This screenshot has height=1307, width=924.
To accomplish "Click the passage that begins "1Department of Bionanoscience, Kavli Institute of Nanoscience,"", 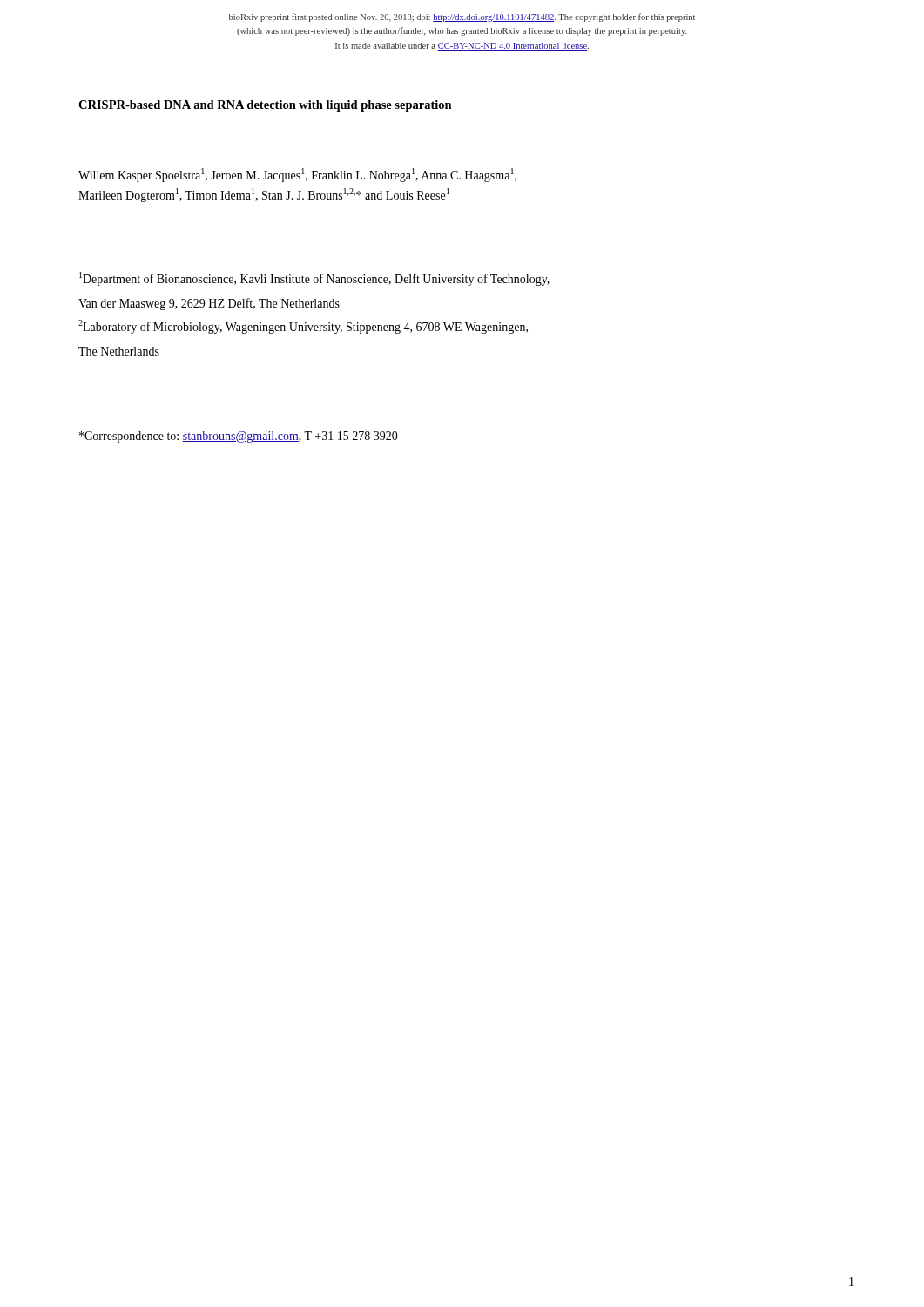I will pos(462,316).
